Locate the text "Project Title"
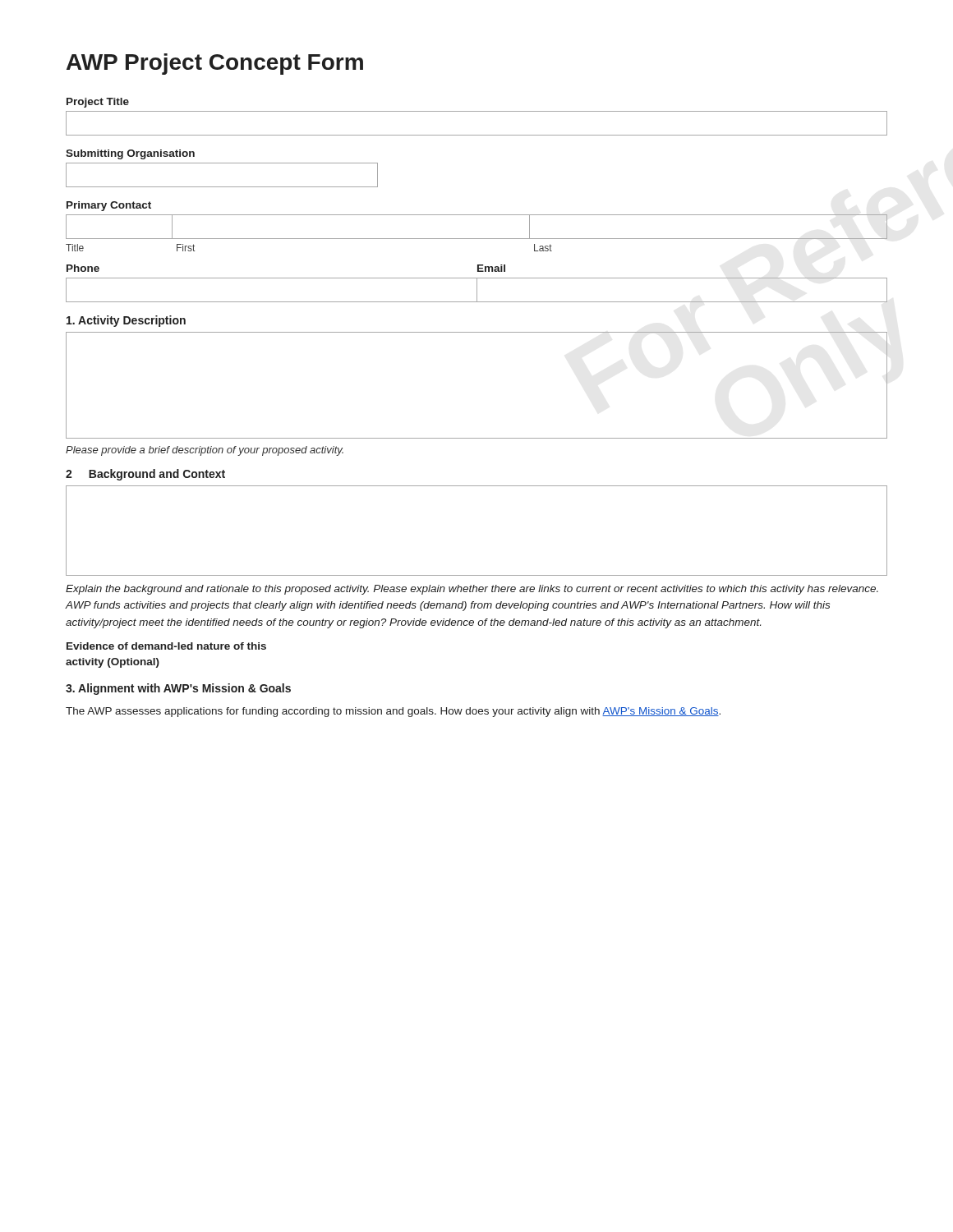953x1232 pixels. pos(476,101)
